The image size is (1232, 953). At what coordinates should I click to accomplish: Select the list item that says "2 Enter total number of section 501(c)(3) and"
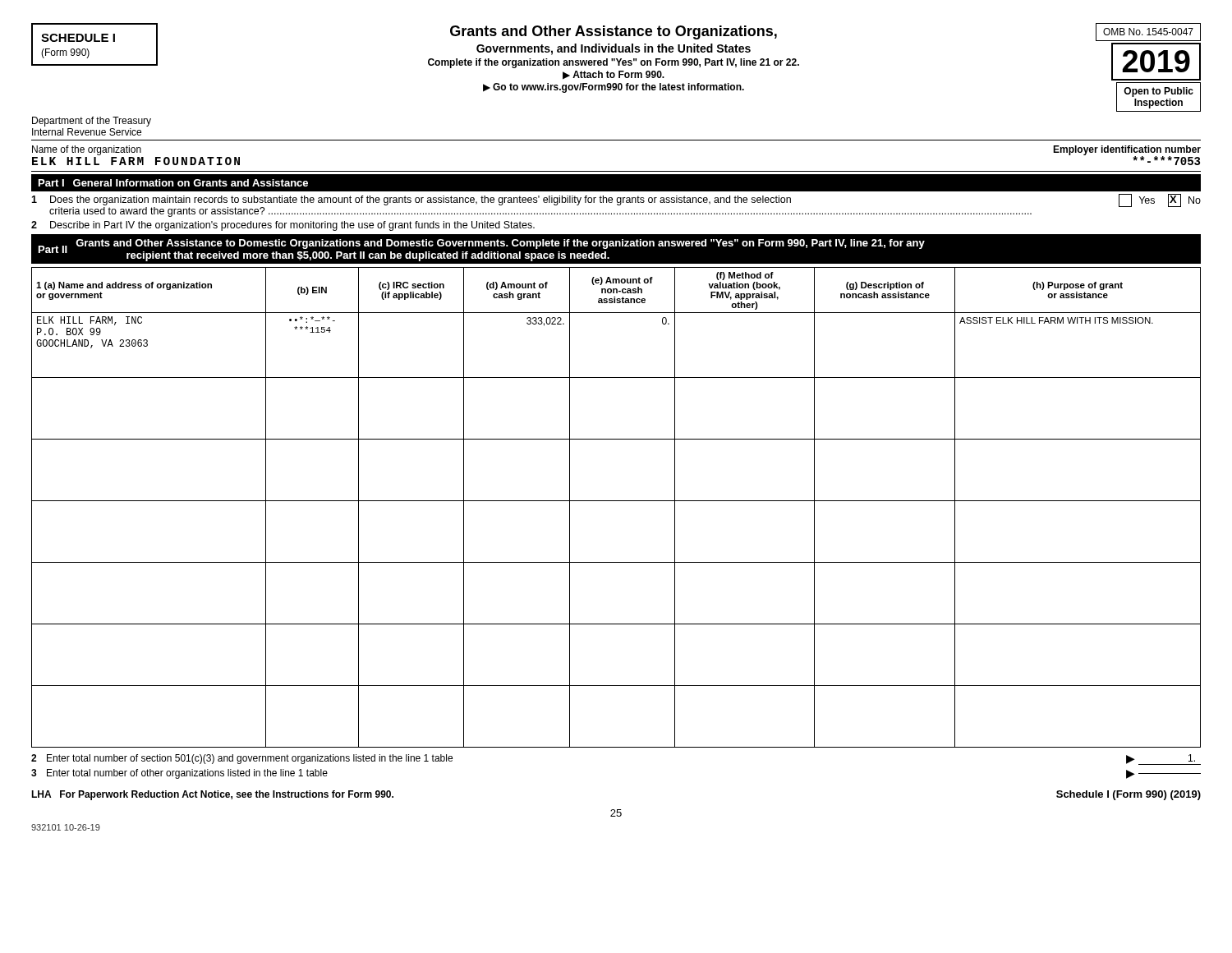tap(616, 758)
